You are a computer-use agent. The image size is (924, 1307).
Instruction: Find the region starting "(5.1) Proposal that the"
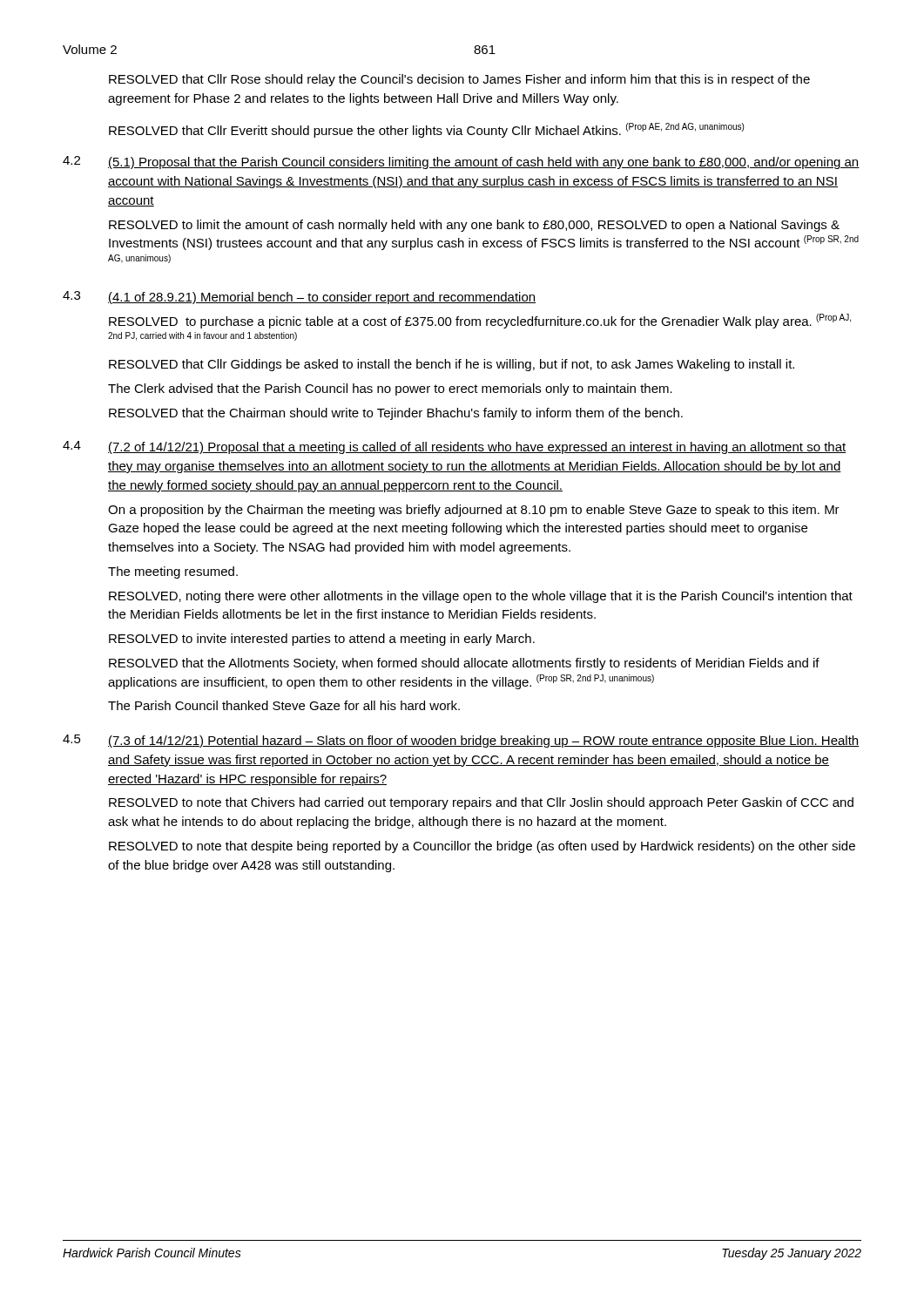483,181
